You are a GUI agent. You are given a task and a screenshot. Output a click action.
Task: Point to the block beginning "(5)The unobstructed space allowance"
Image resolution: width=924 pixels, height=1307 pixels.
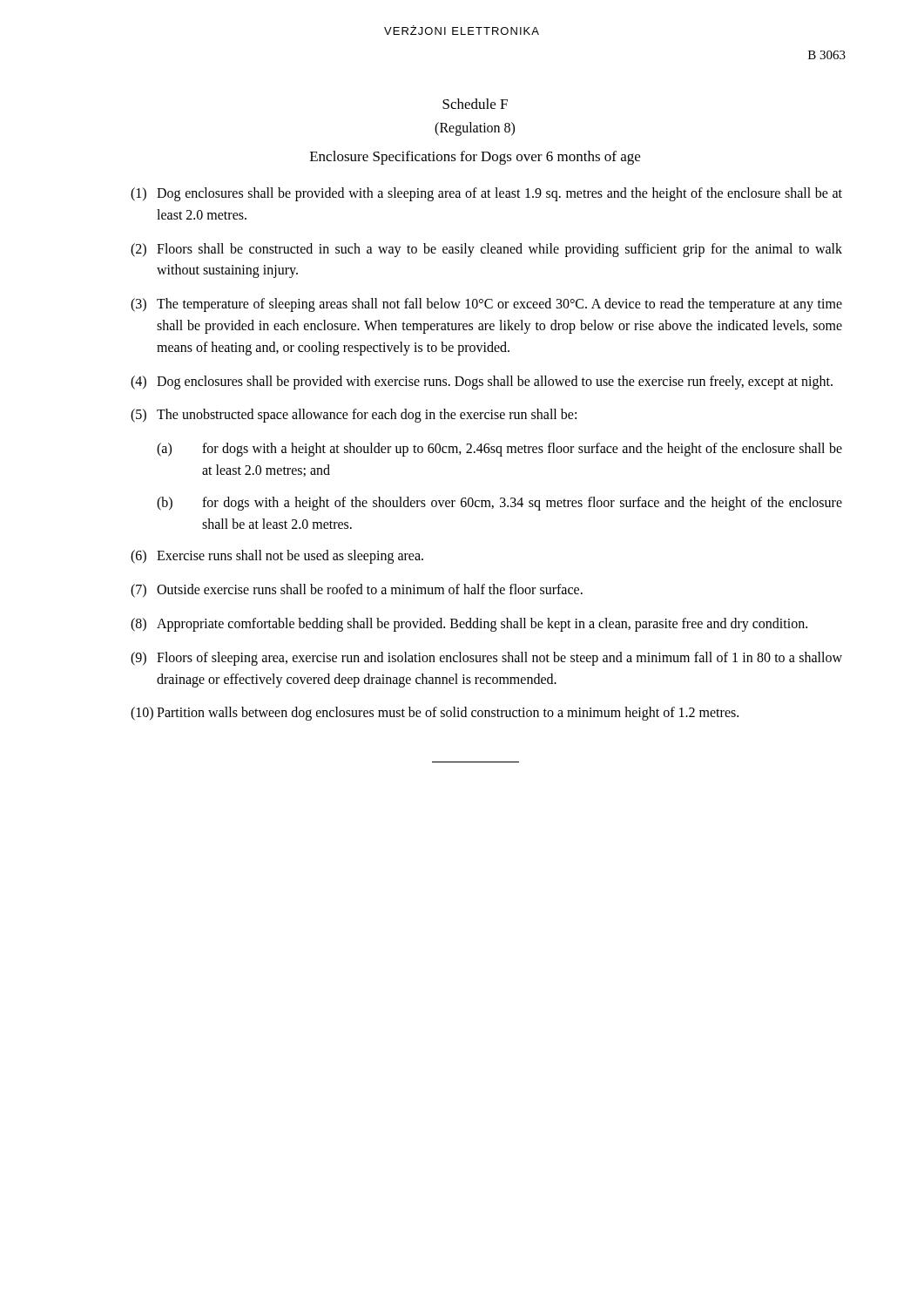coord(473,415)
